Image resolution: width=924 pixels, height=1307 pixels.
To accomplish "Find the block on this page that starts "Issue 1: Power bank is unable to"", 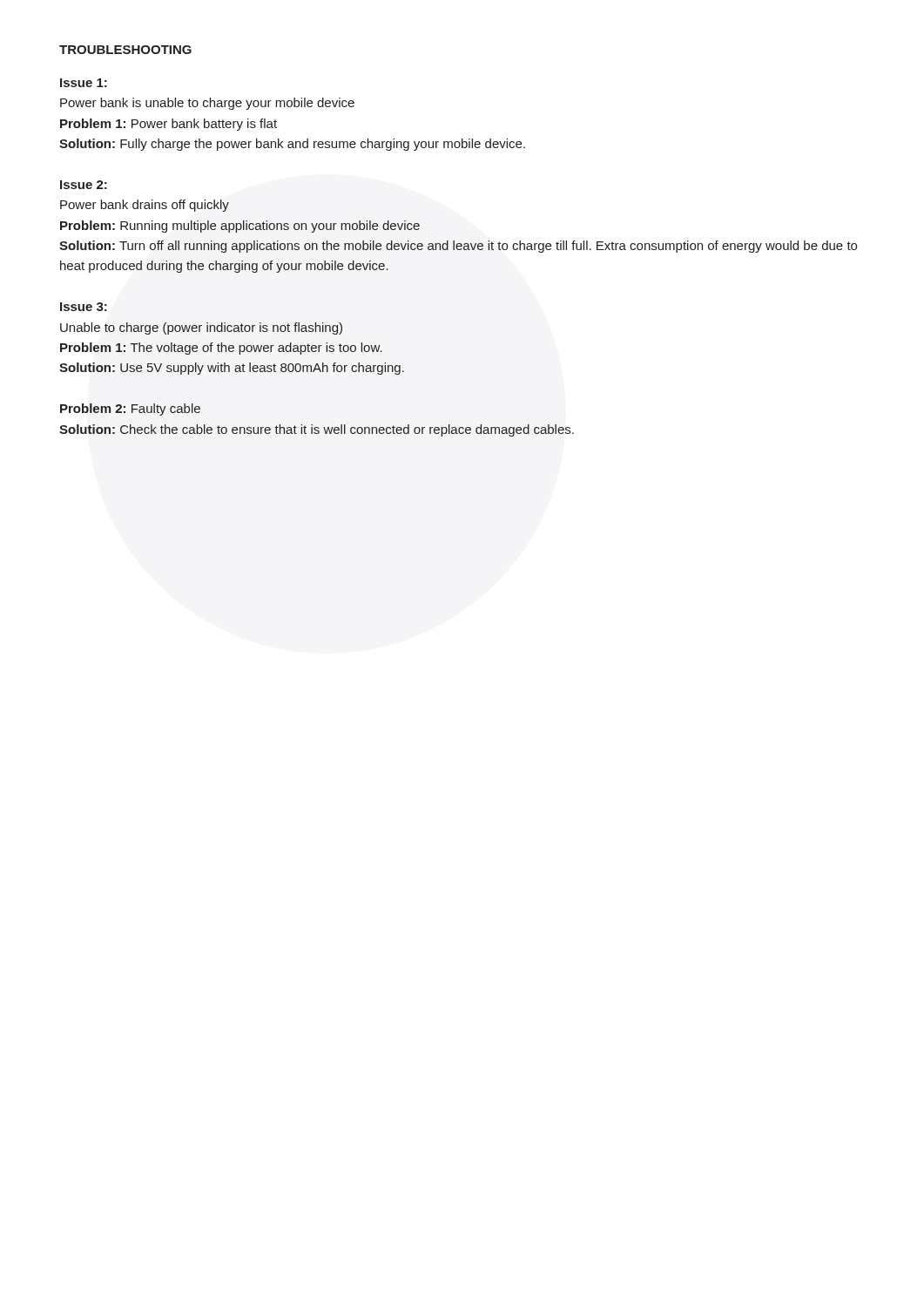I will tap(84, 83).
